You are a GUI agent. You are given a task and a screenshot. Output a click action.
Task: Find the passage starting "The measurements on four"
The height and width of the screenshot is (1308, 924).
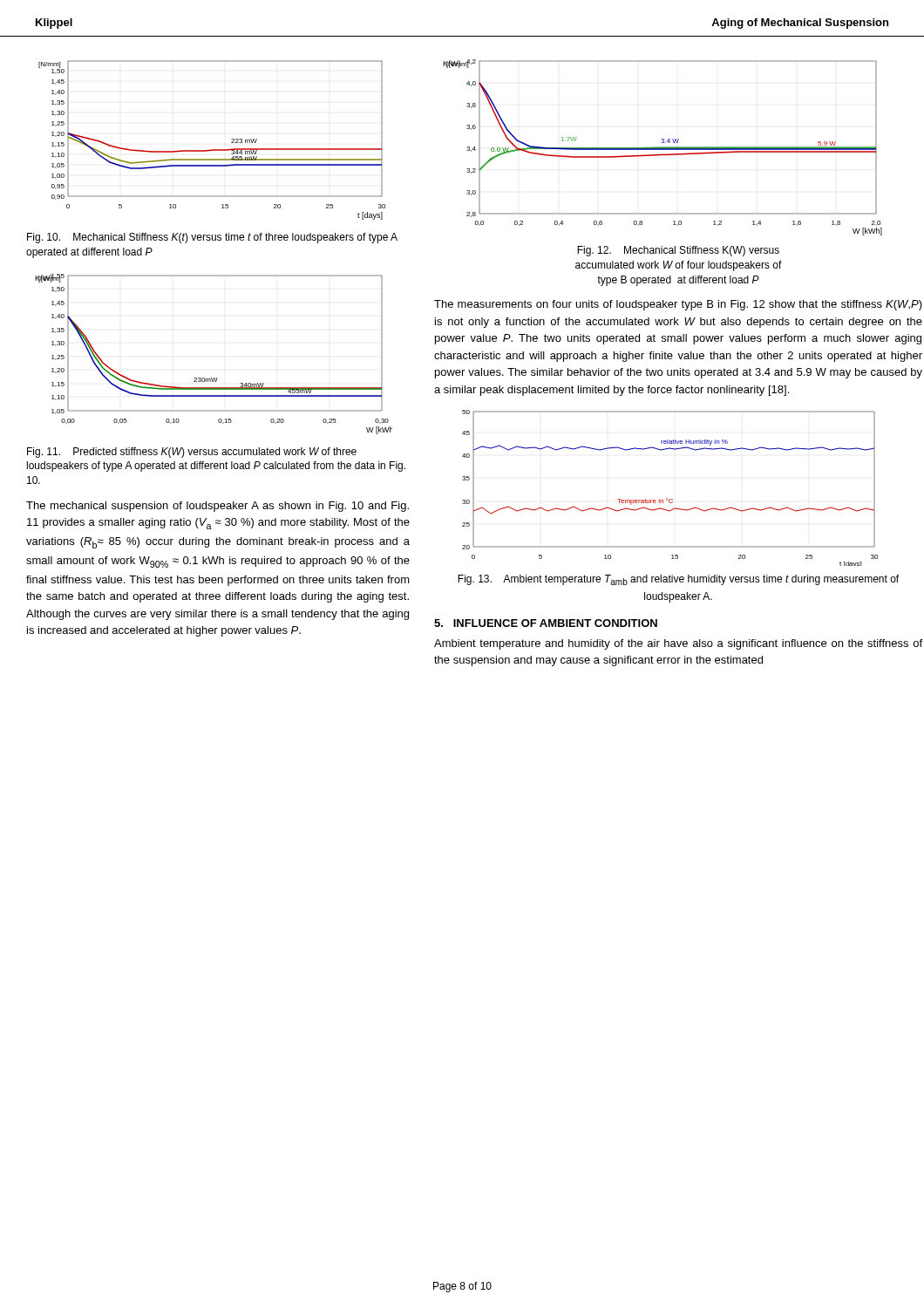pos(678,347)
